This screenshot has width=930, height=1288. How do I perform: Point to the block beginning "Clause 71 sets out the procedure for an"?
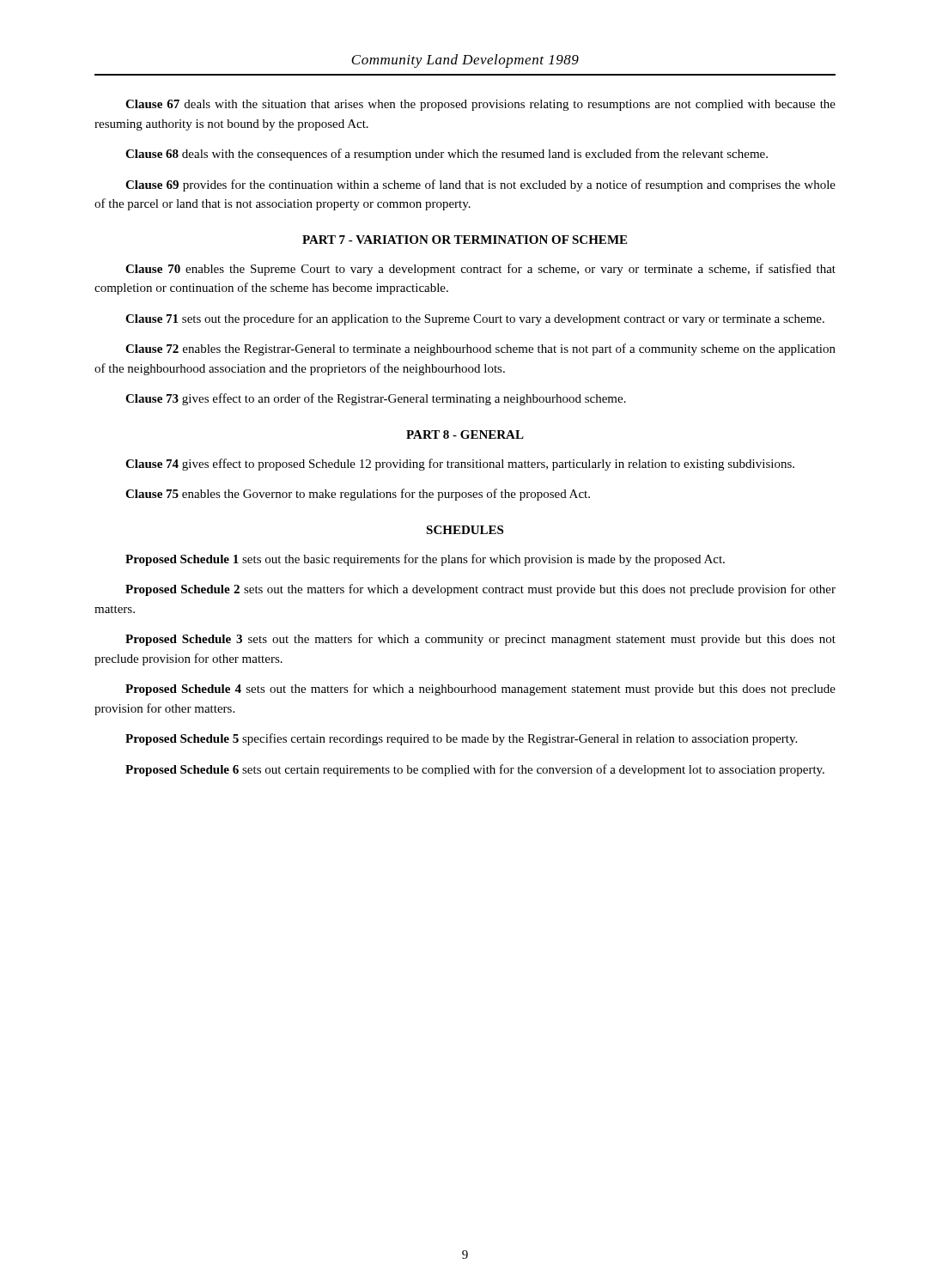click(x=475, y=318)
